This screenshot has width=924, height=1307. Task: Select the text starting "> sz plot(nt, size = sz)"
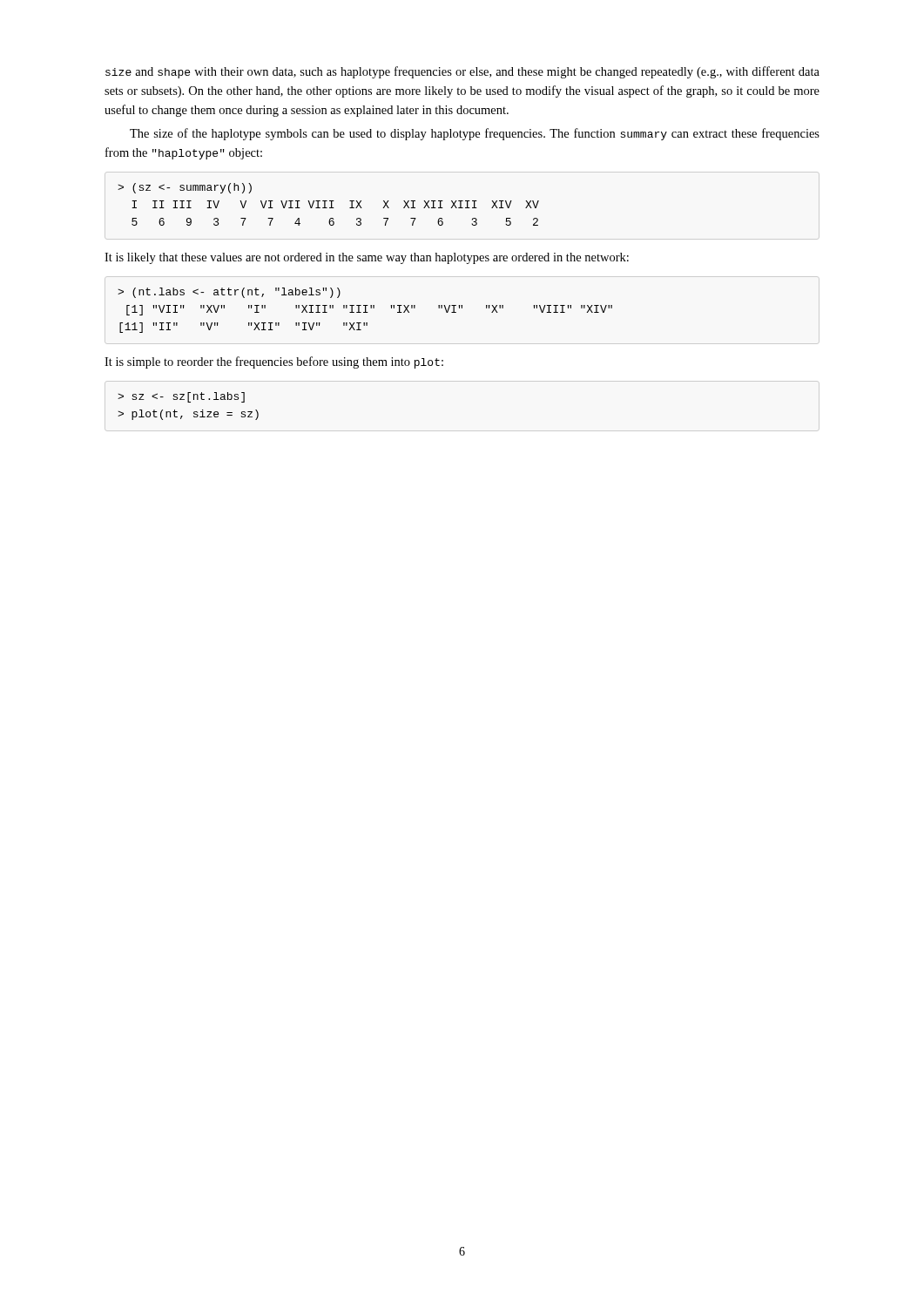(x=189, y=406)
